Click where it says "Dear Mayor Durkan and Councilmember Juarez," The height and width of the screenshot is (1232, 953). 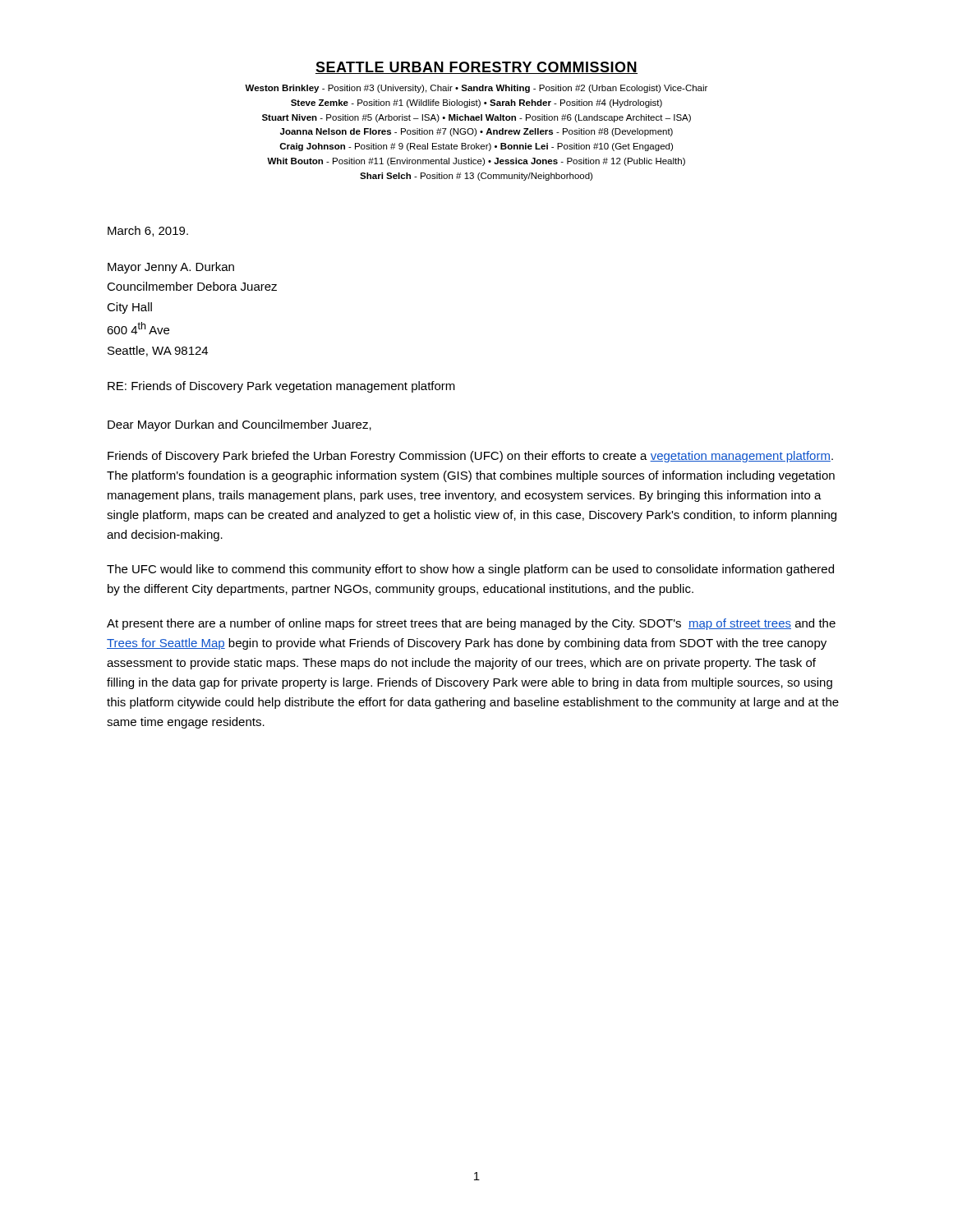click(x=239, y=425)
